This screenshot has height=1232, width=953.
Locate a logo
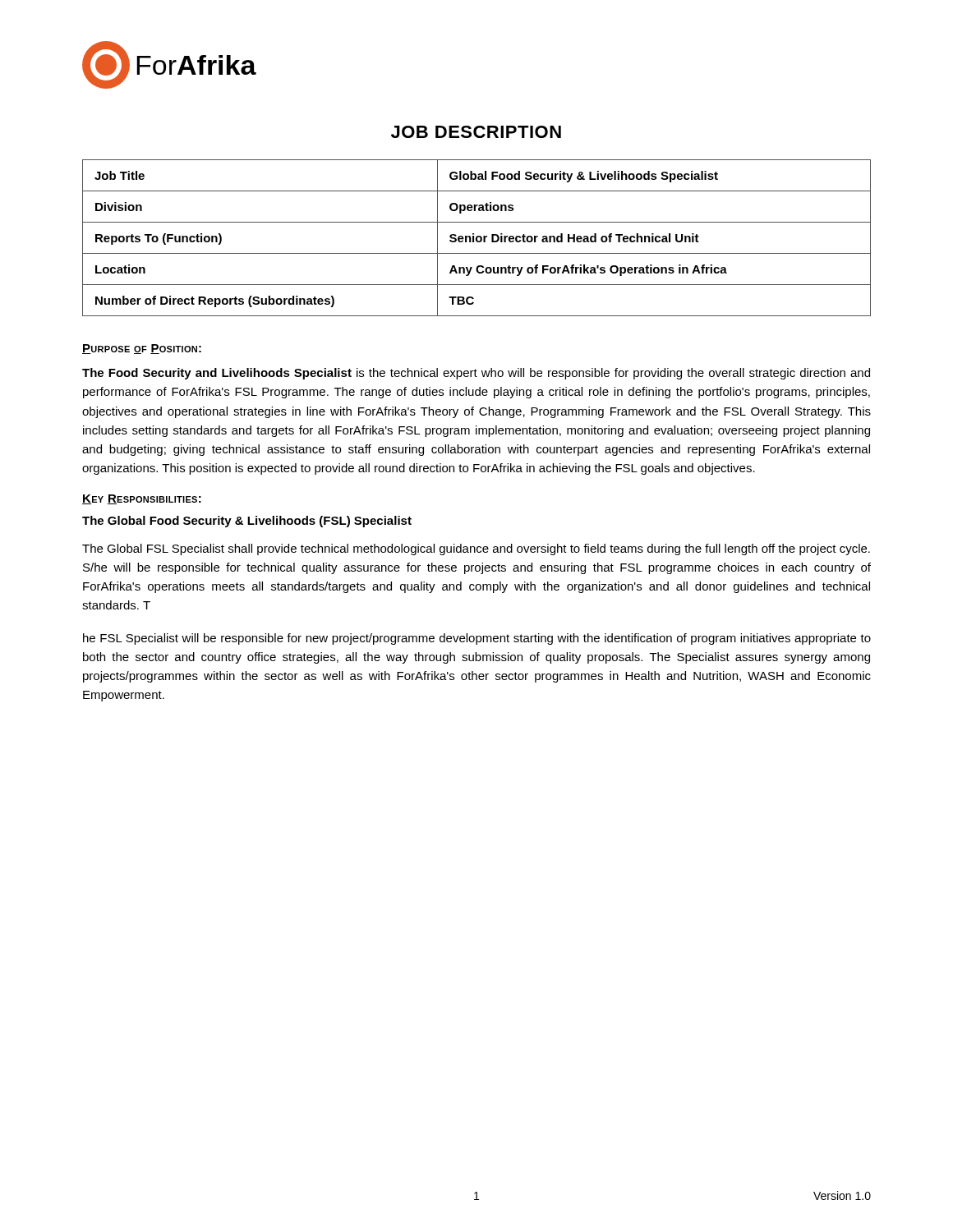[x=476, y=65]
